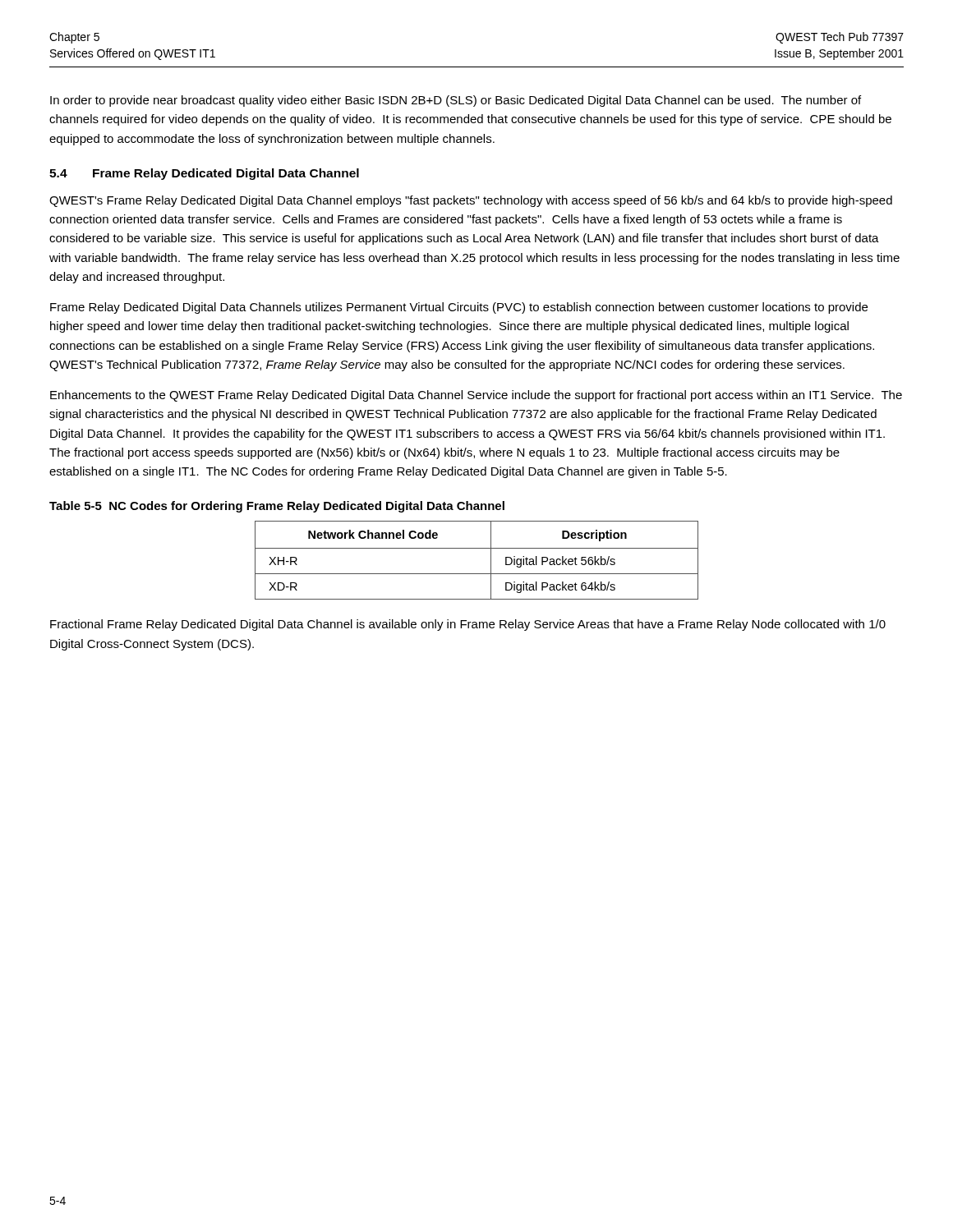Click the passage that begins "Fractional Frame Relay Dedicated Digital Data Channel is"
The width and height of the screenshot is (953, 1232).
tap(467, 634)
